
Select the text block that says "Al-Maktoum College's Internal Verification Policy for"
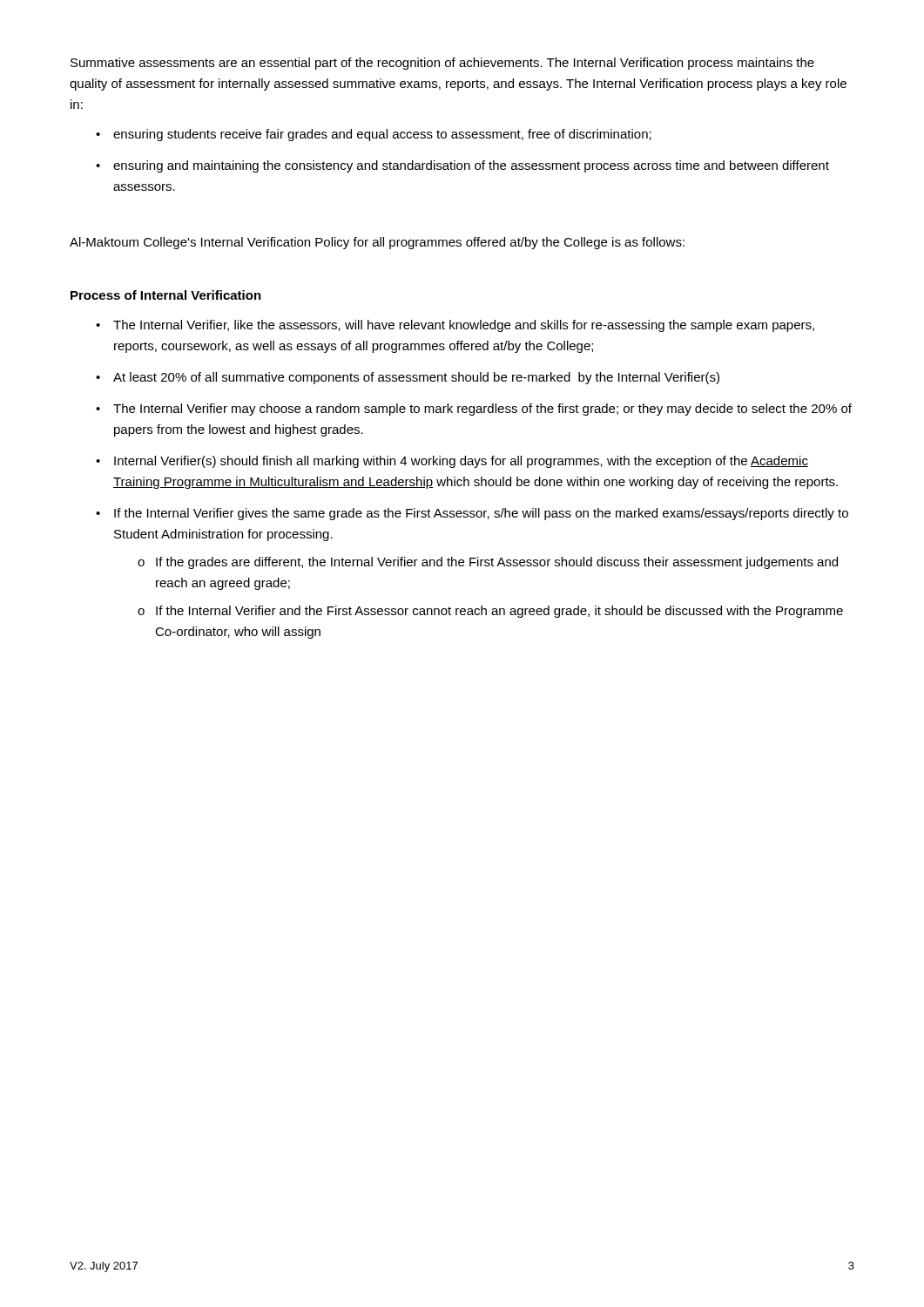click(378, 242)
